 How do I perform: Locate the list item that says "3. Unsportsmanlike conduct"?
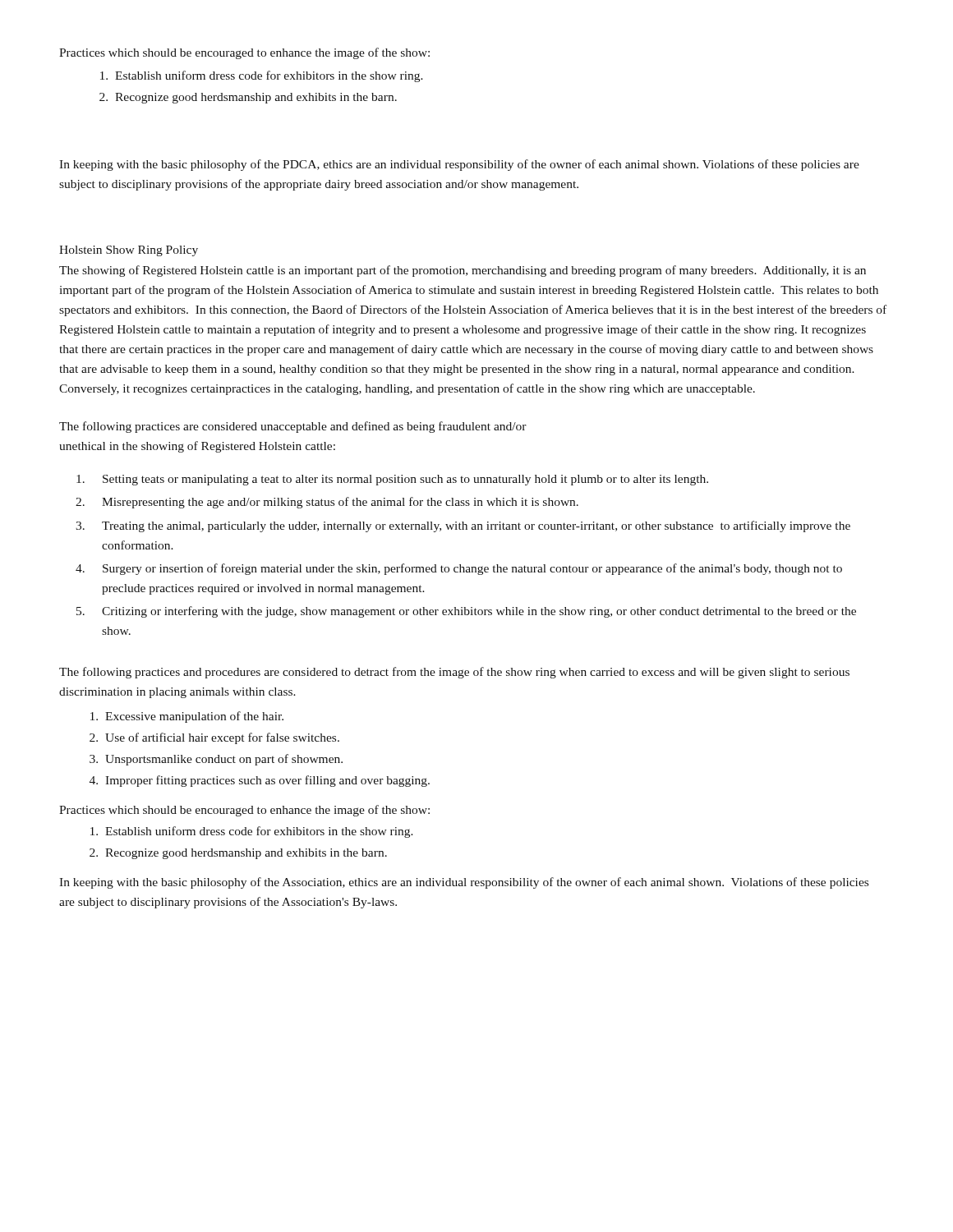click(x=216, y=760)
